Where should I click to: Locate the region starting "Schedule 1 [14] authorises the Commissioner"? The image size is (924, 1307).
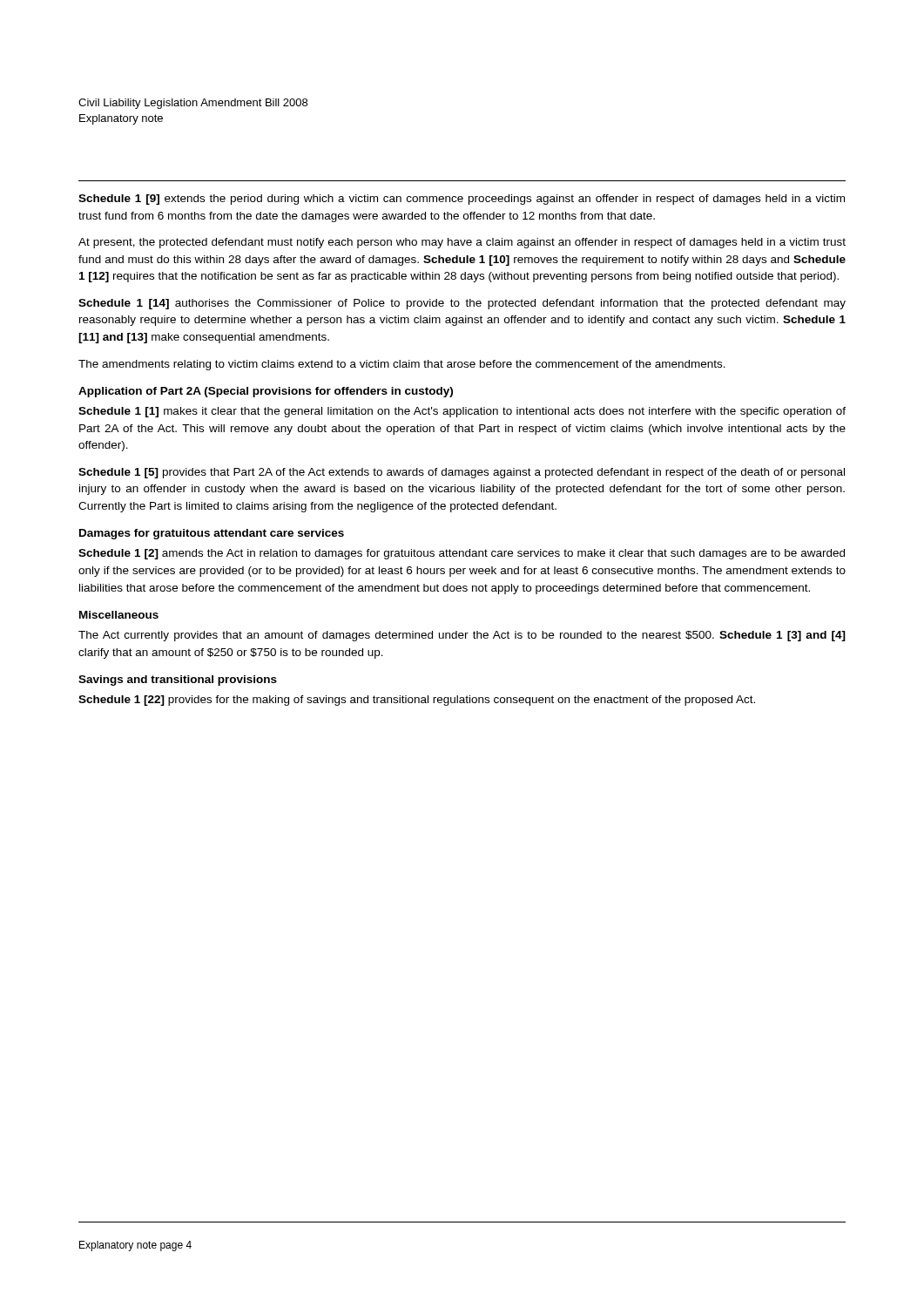(462, 320)
